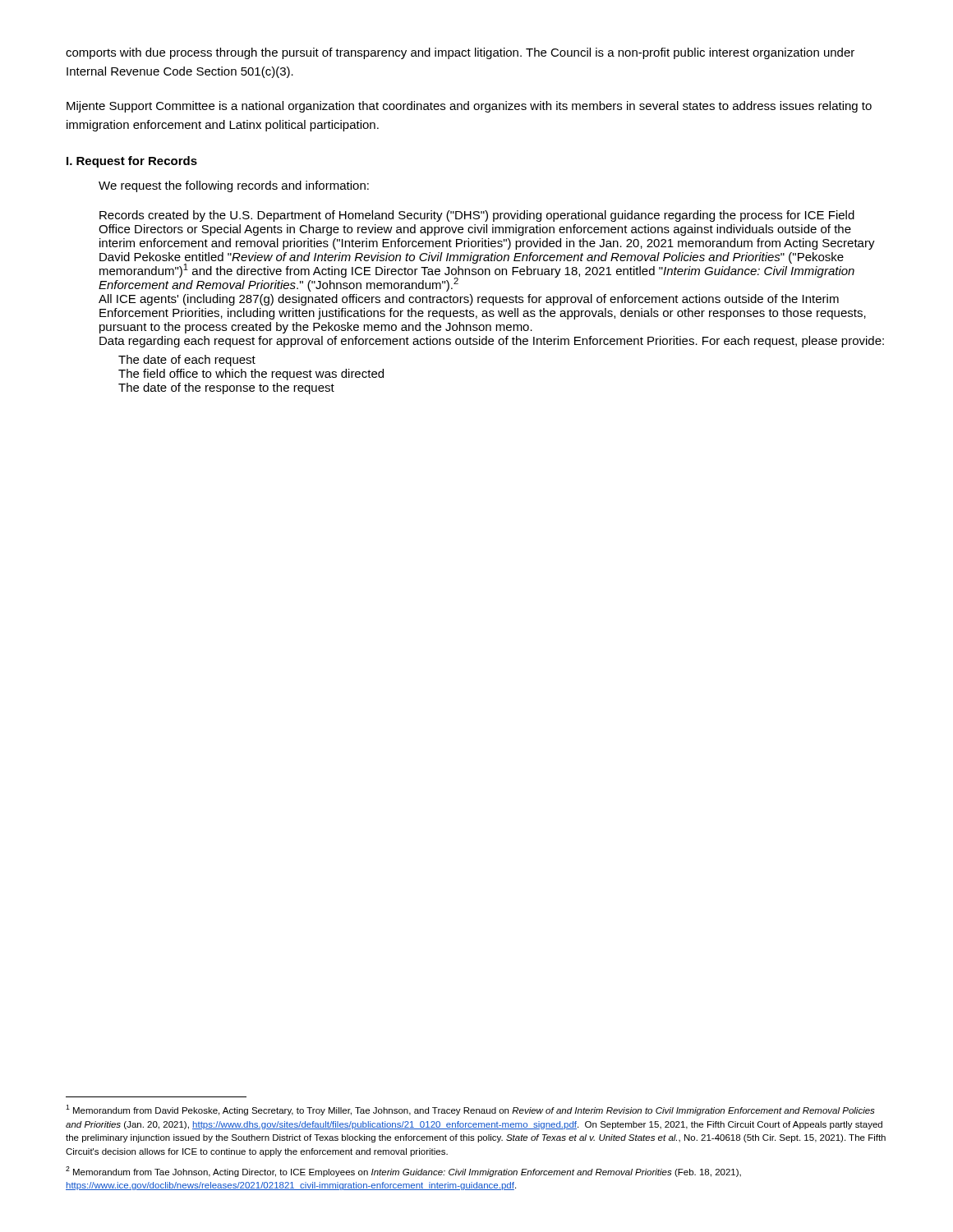953x1232 pixels.
Task: Locate the text starting "The date of the response"
Action: pos(226,388)
